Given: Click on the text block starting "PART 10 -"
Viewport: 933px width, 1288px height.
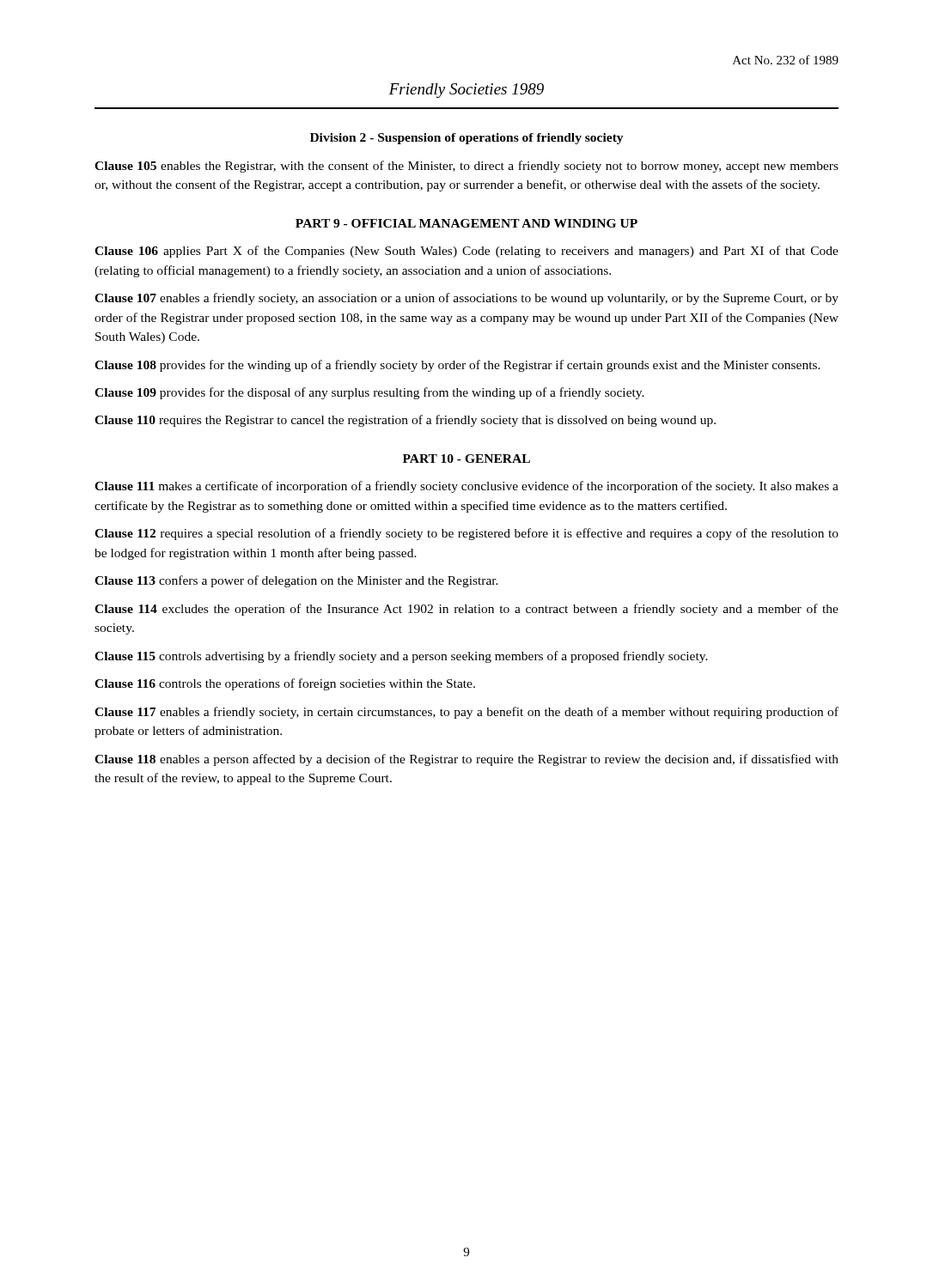Looking at the screenshot, I should pos(466,458).
